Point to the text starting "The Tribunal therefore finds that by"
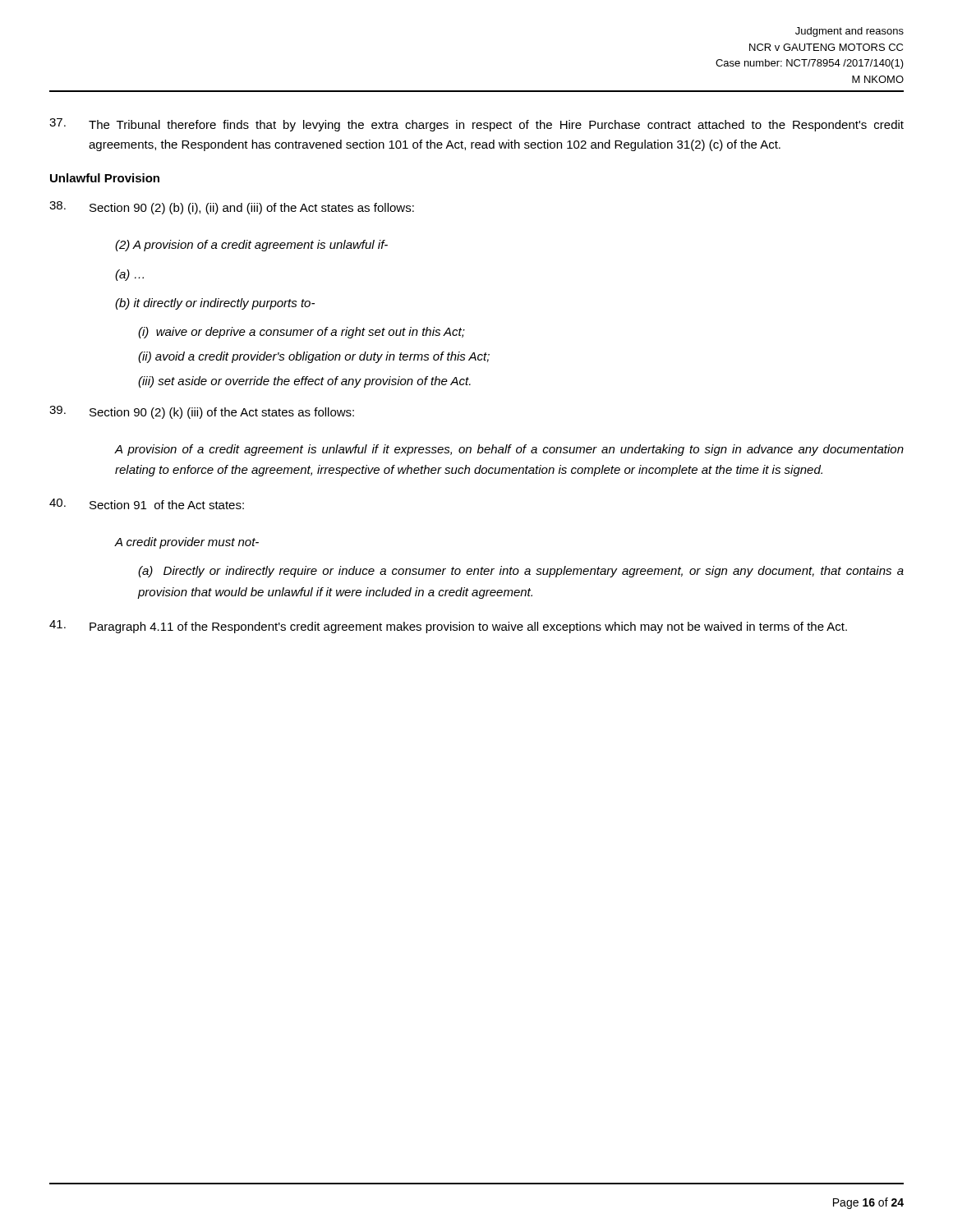 (x=476, y=135)
